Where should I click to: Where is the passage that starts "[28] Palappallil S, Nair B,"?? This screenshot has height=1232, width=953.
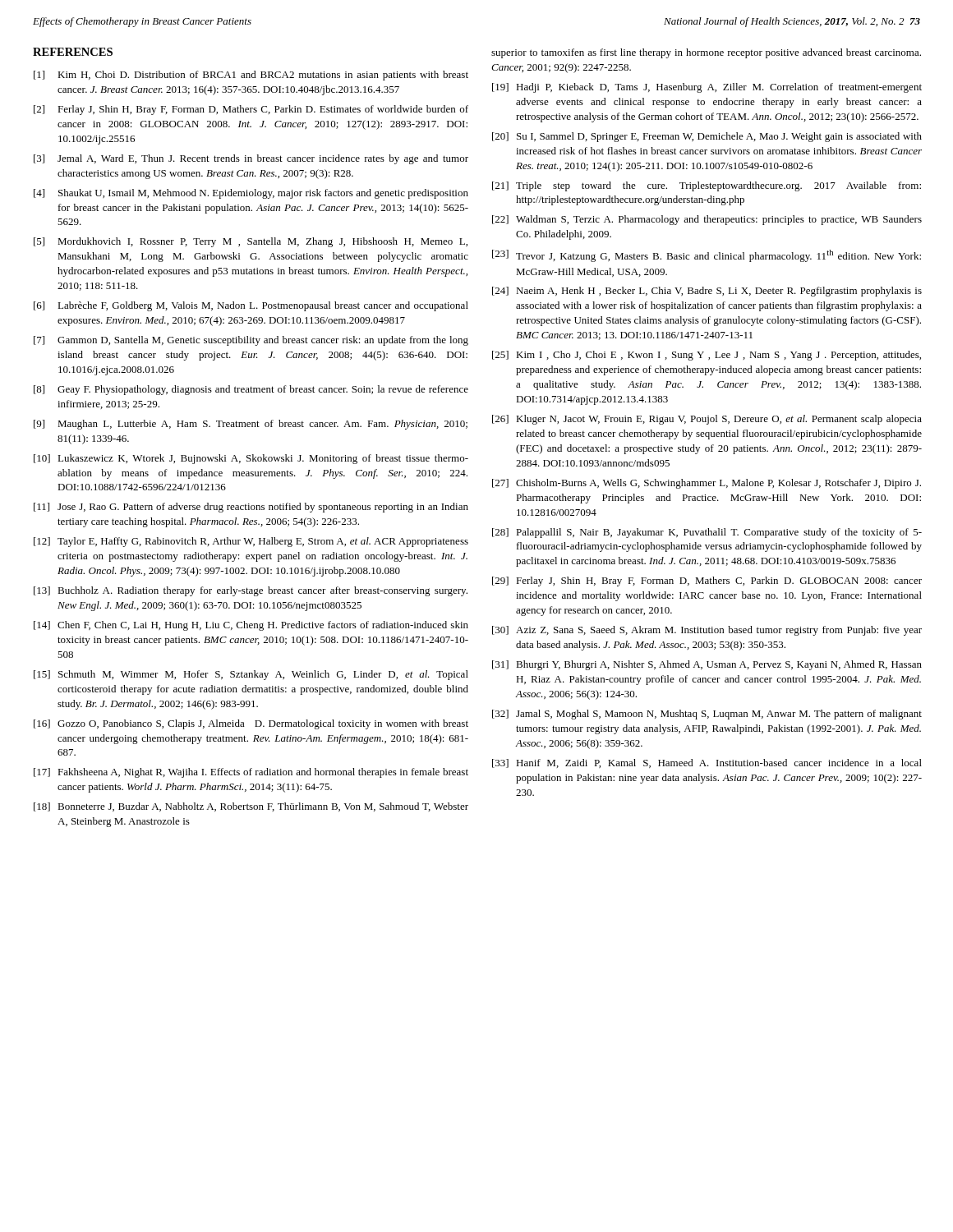[707, 547]
